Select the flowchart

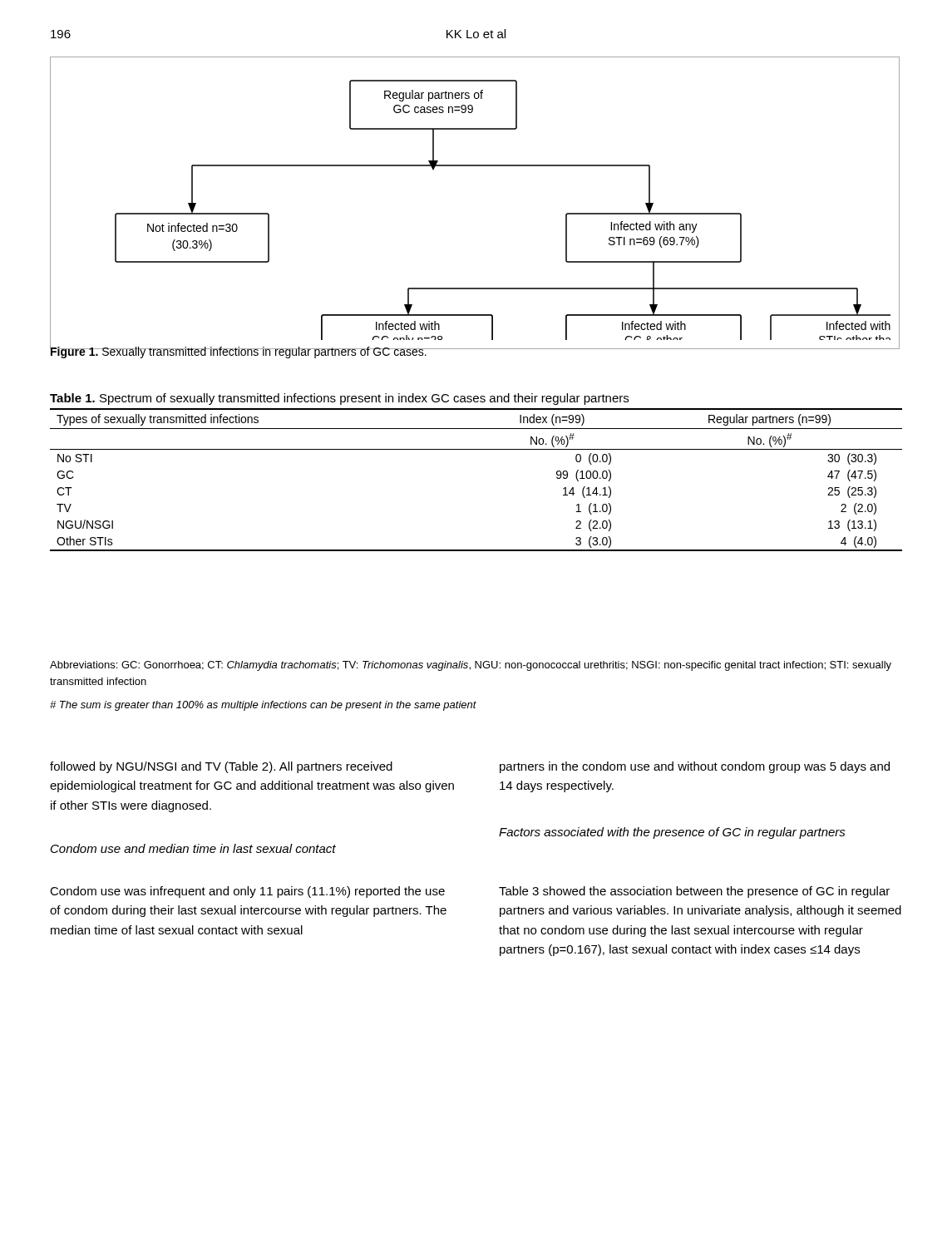click(475, 203)
